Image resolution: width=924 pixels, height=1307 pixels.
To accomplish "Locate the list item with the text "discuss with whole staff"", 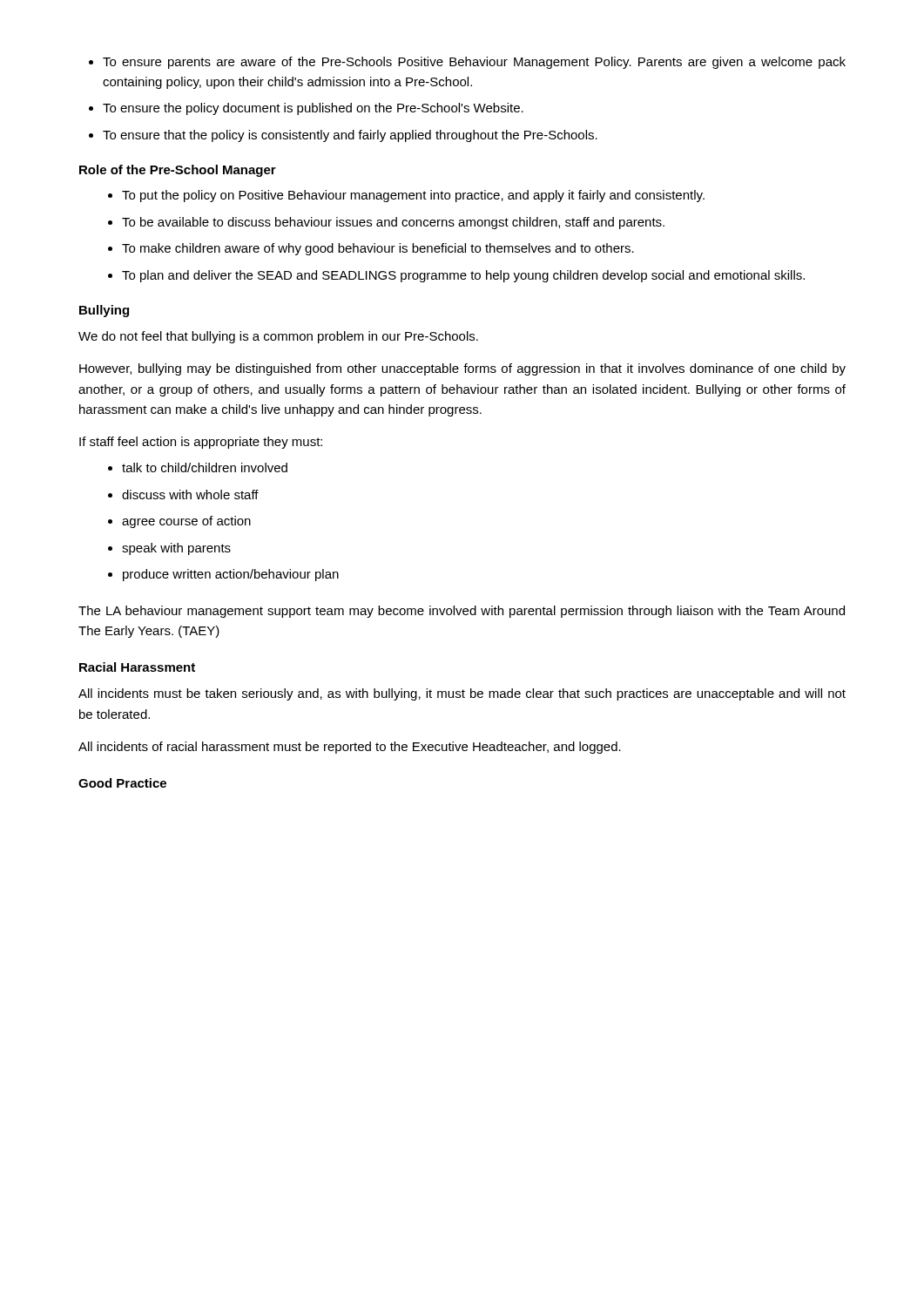I will pos(183,494).
